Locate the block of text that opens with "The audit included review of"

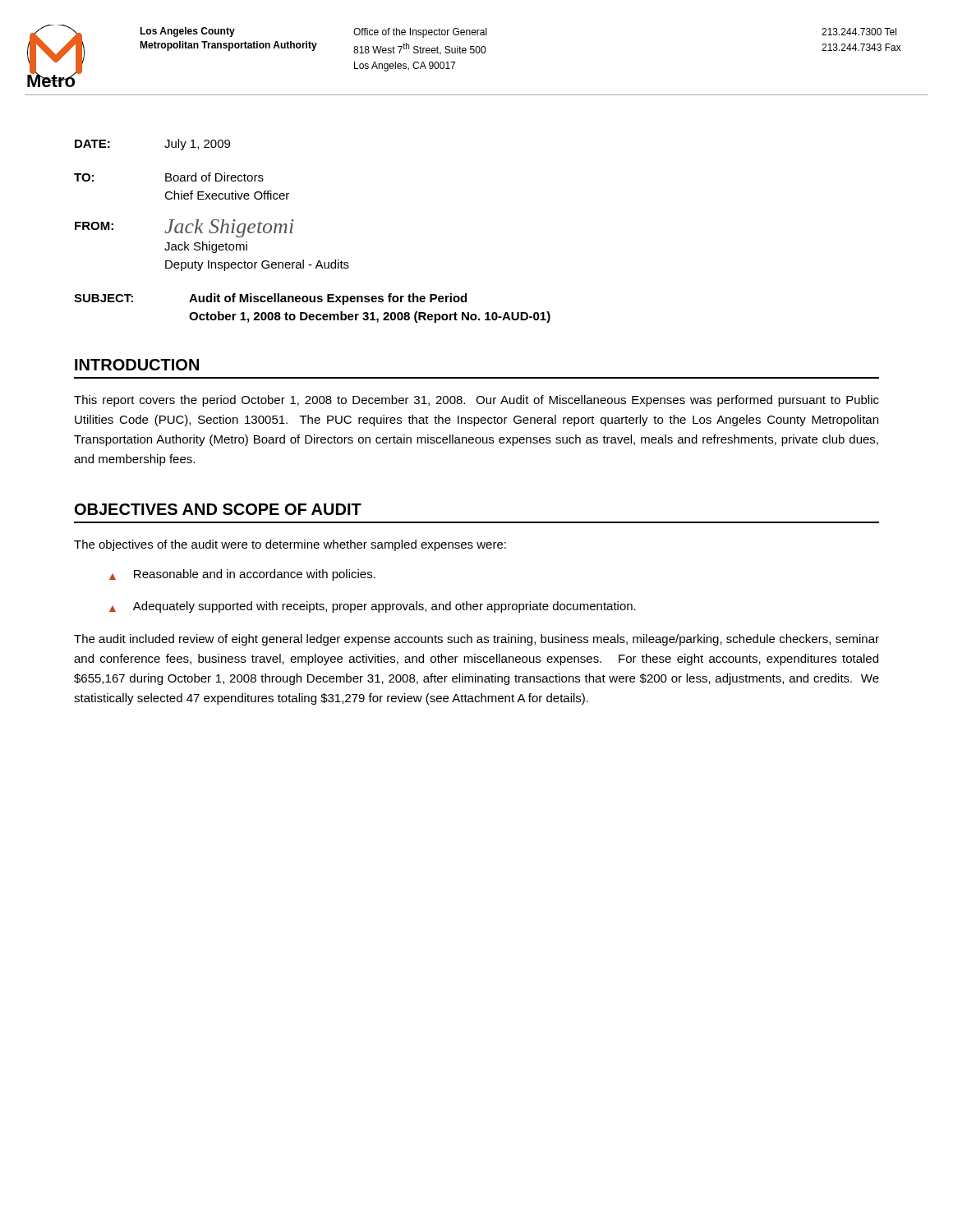tap(476, 668)
